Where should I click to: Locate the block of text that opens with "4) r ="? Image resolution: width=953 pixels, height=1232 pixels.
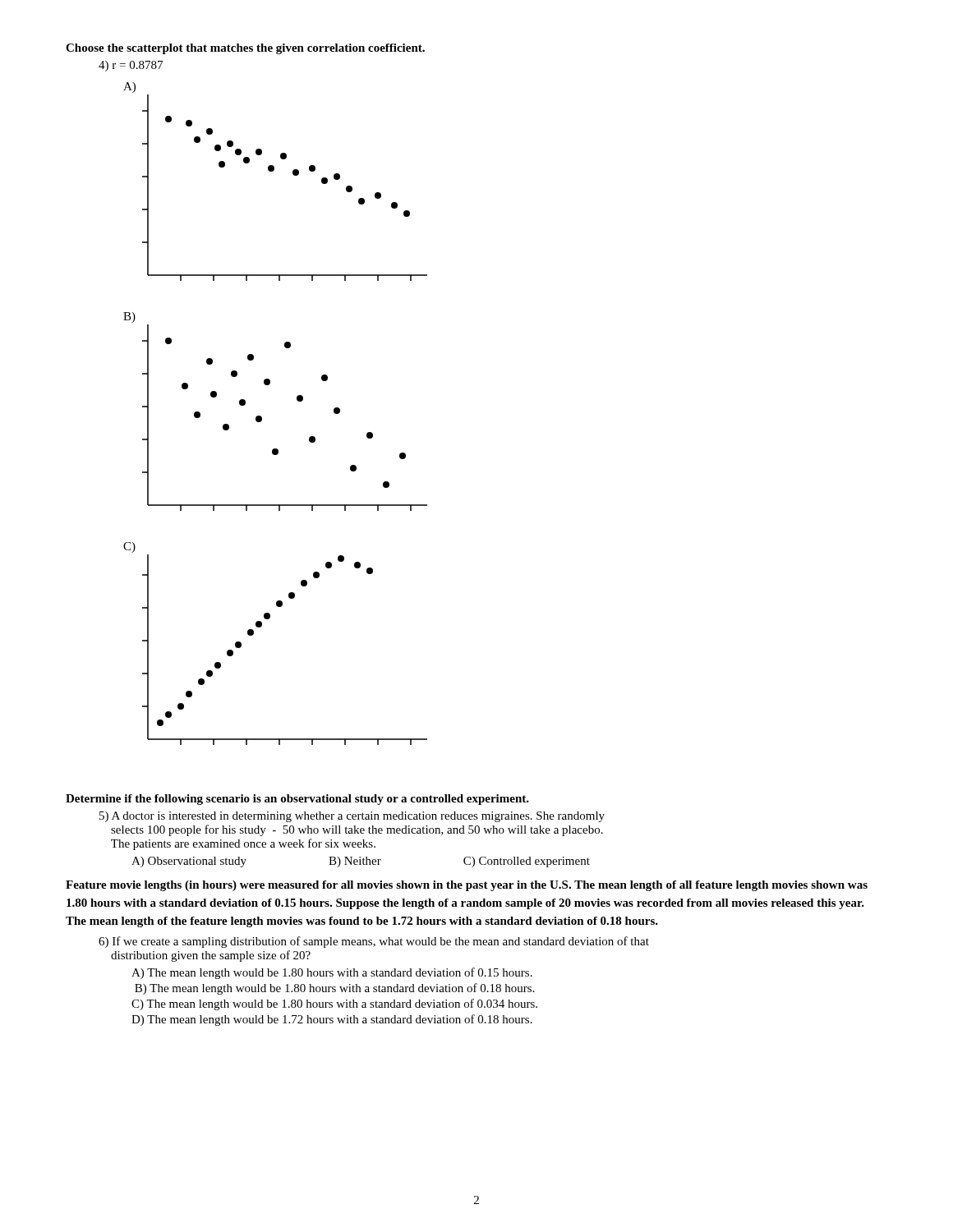point(131,65)
